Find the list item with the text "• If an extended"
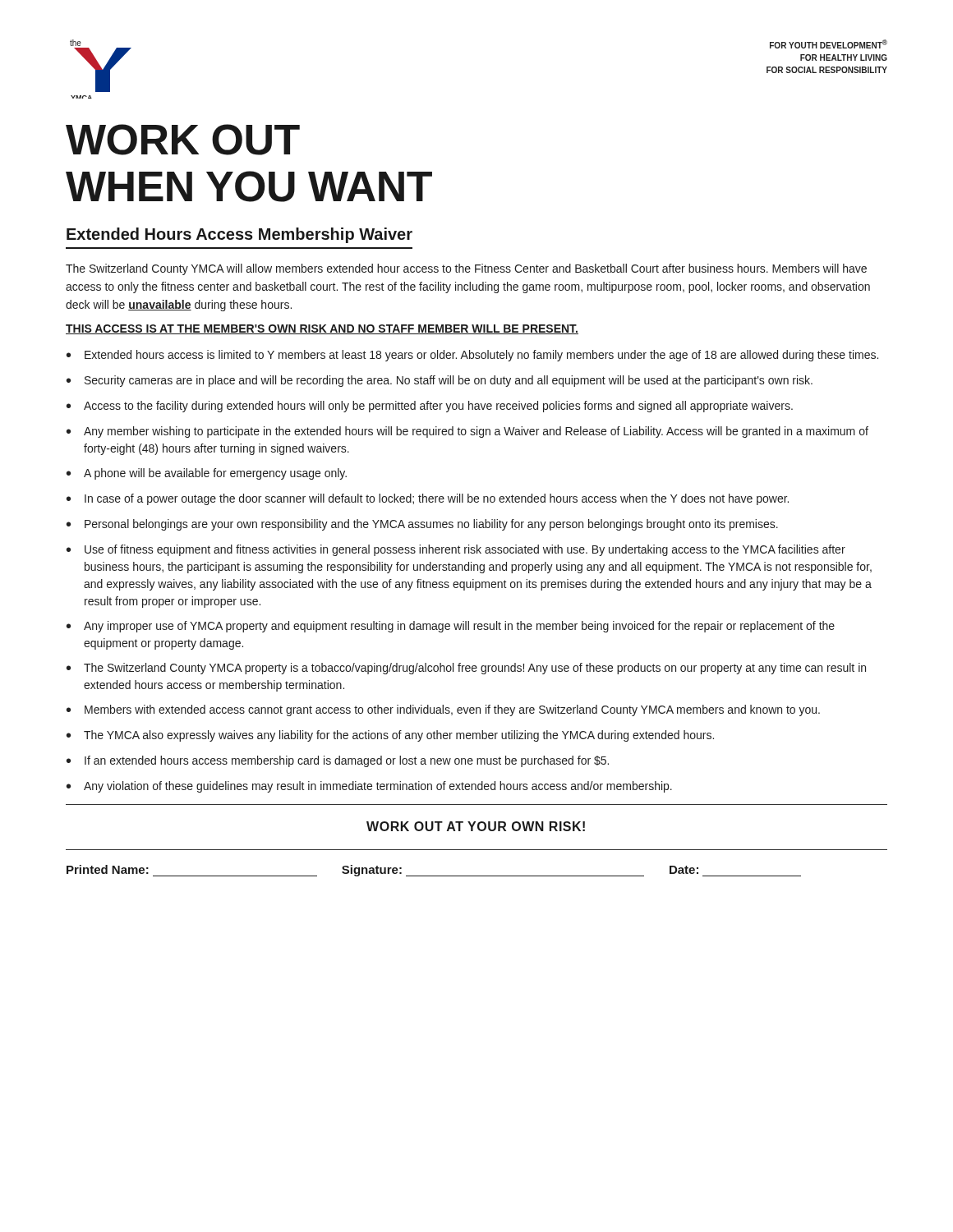 [x=476, y=762]
